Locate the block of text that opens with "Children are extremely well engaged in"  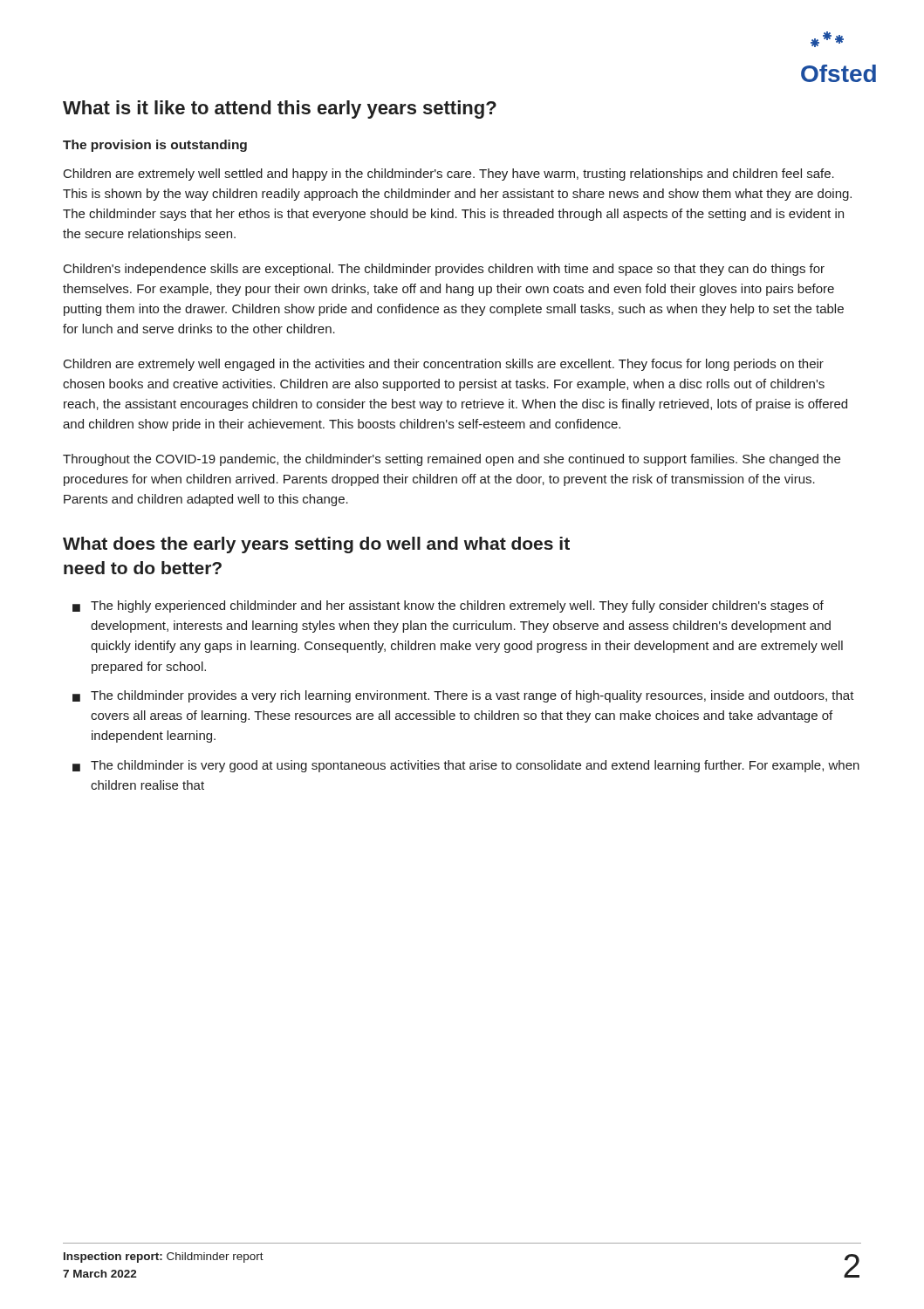click(456, 394)
